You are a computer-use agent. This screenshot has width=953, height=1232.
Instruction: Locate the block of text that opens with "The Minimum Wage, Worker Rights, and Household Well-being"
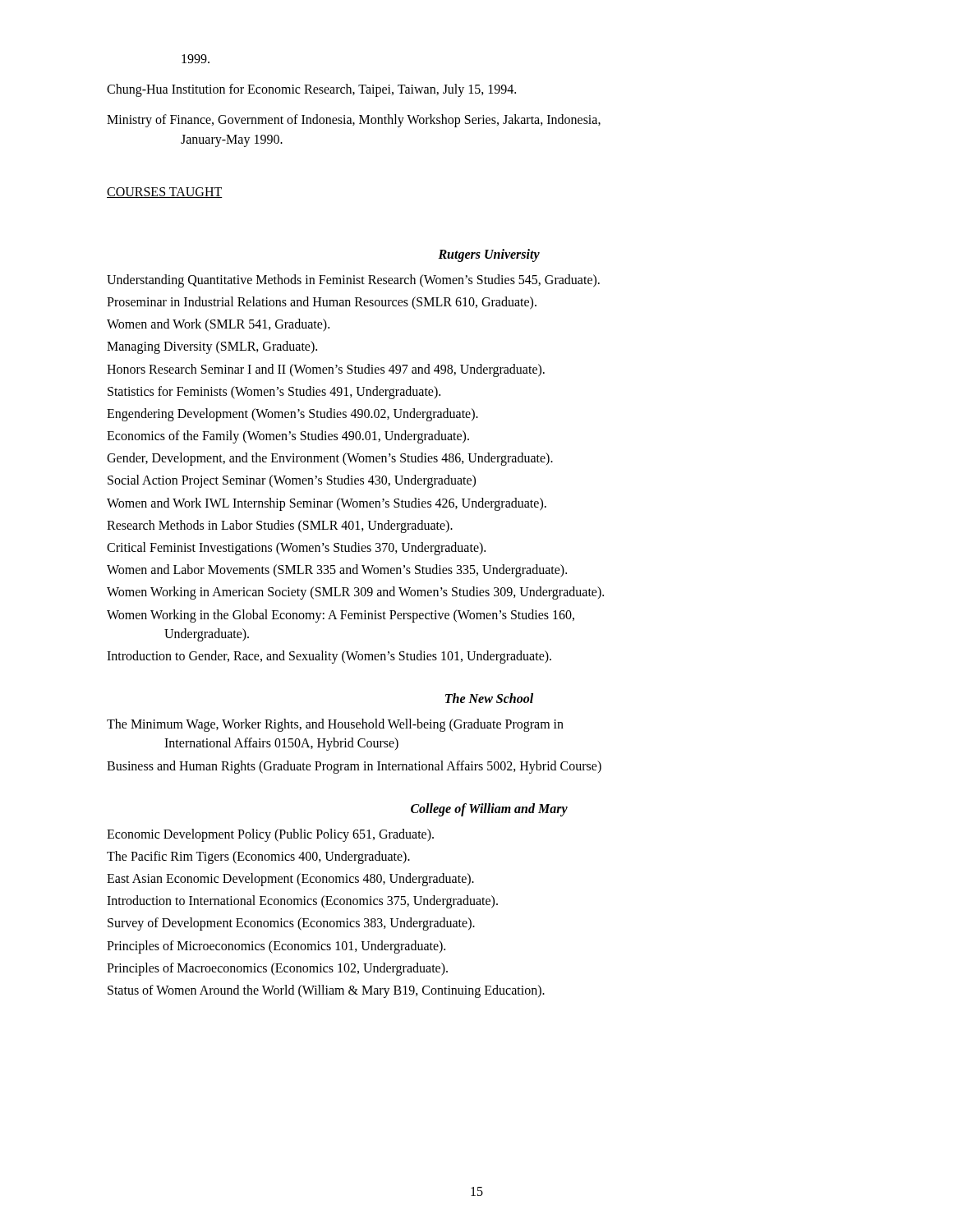click(x=335, y=725)
